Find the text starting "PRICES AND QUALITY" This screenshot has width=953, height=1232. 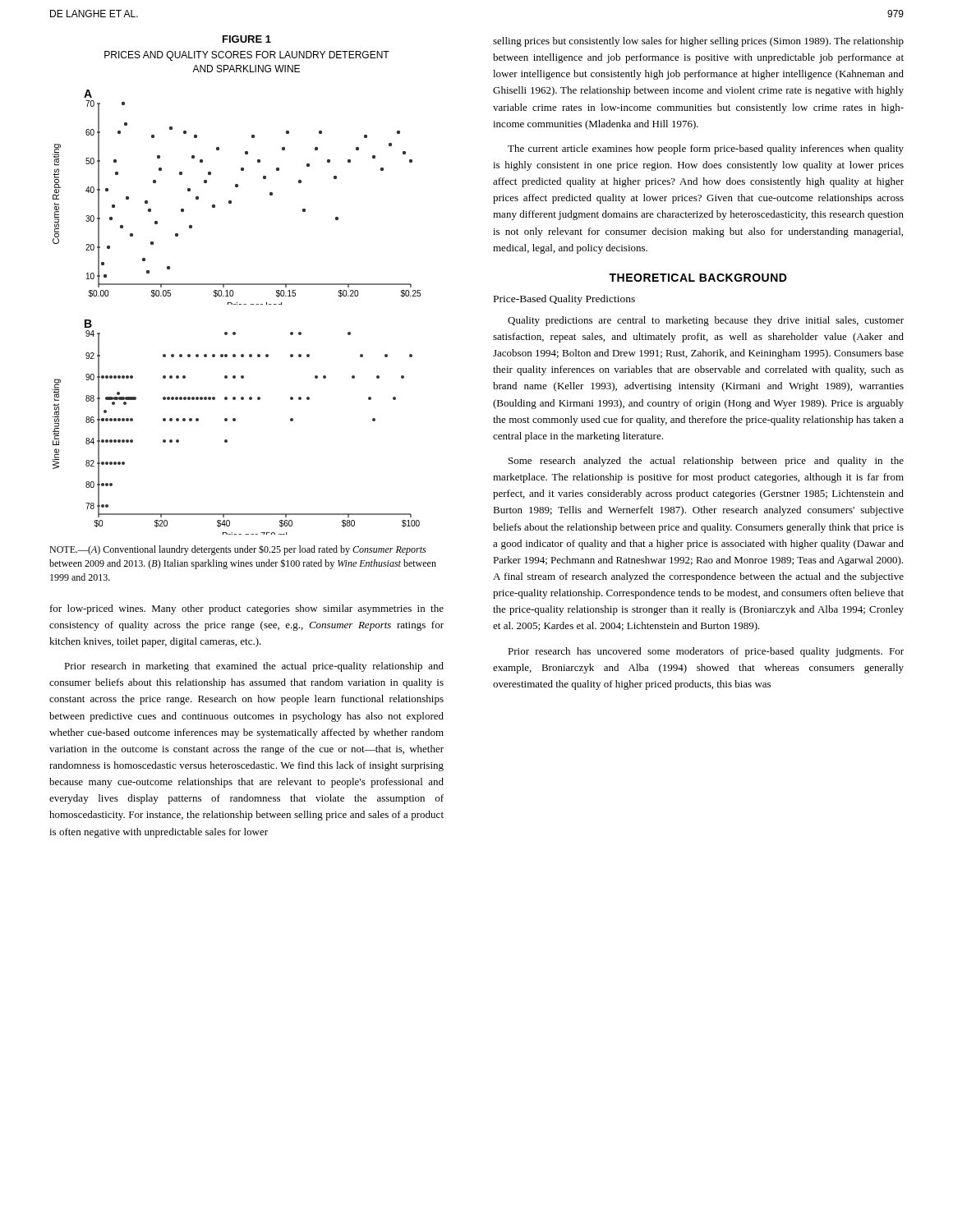pos(246,62)
